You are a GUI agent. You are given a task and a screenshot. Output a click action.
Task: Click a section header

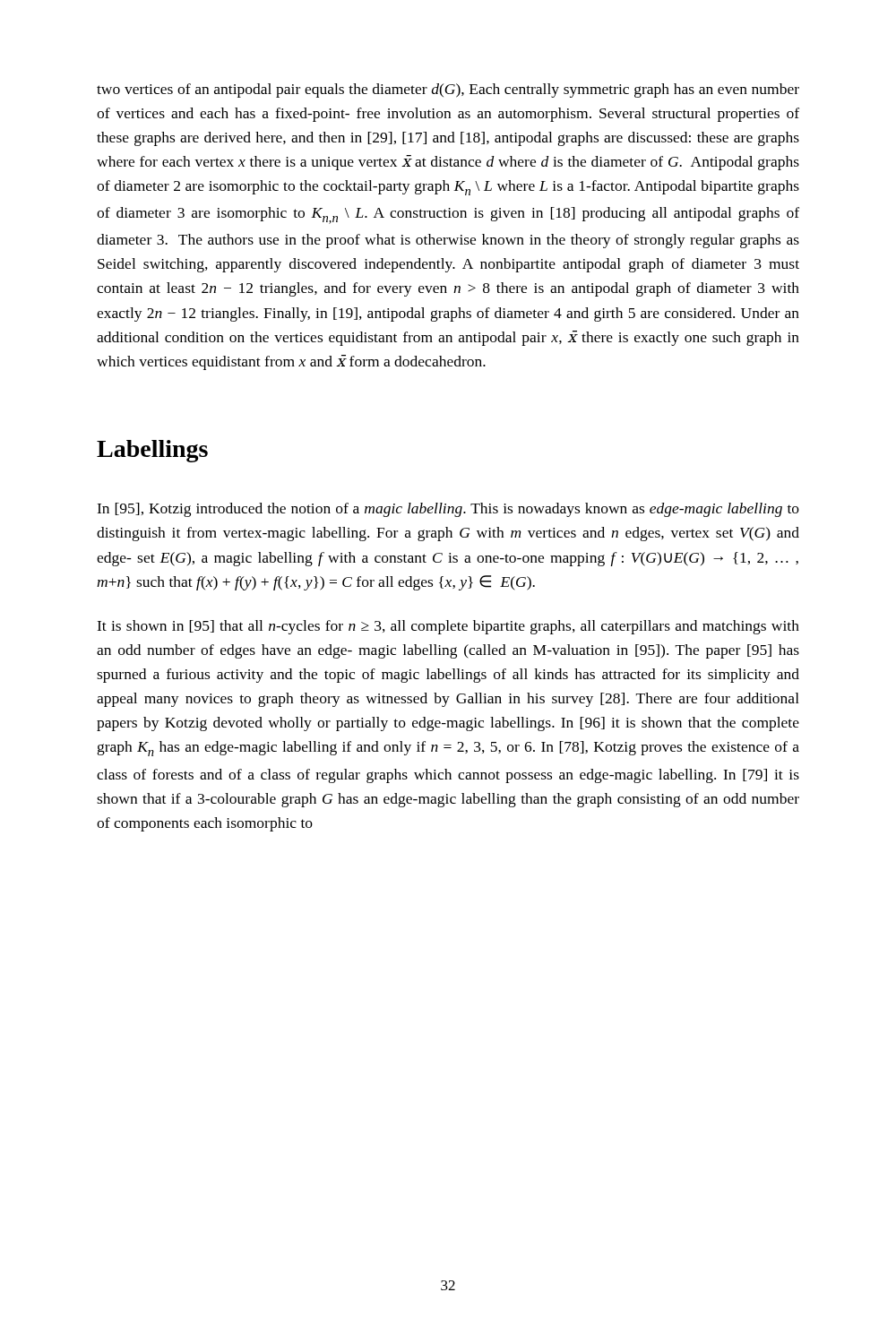(153, 448)
